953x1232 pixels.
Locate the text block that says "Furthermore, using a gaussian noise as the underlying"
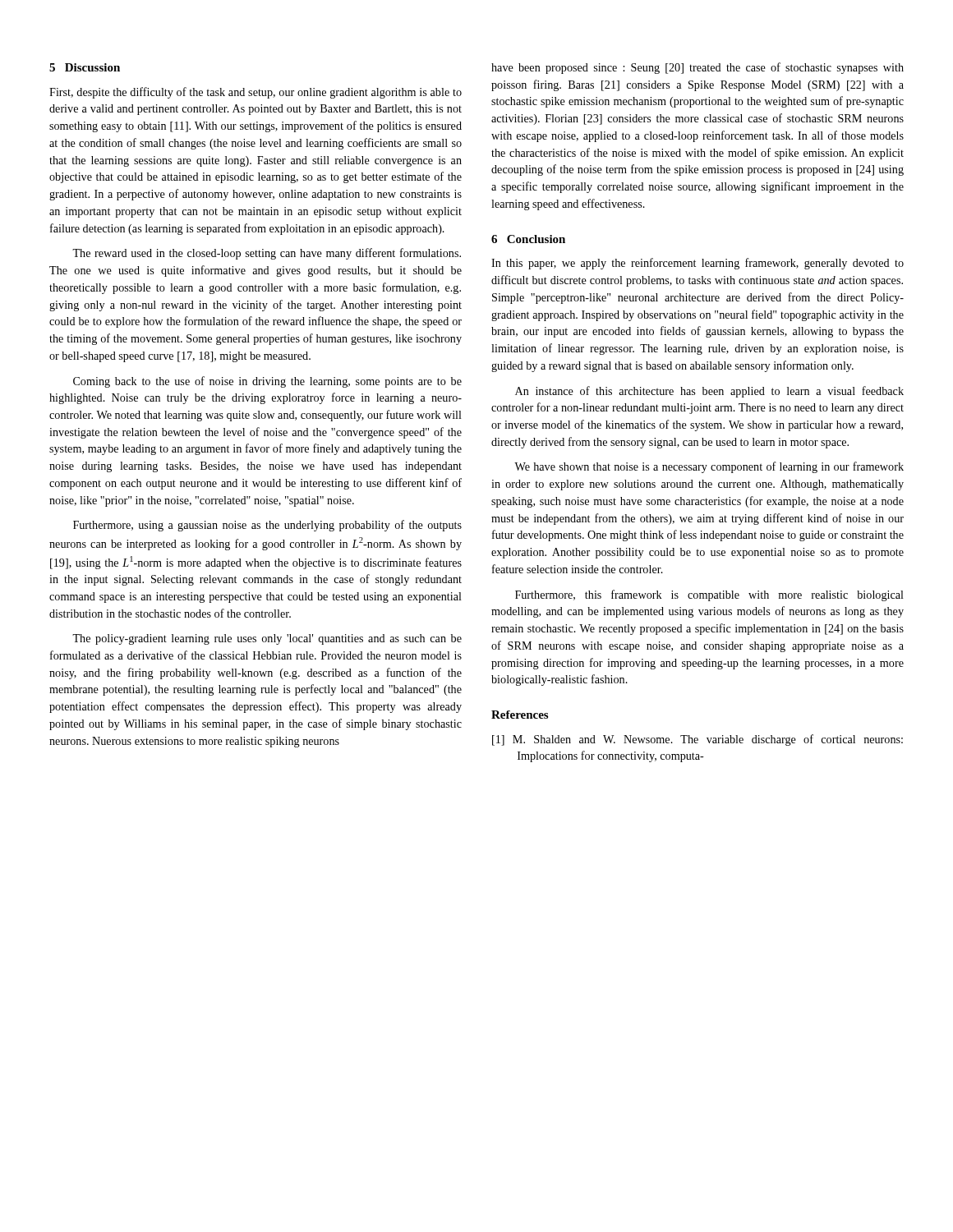click(255, 569)
